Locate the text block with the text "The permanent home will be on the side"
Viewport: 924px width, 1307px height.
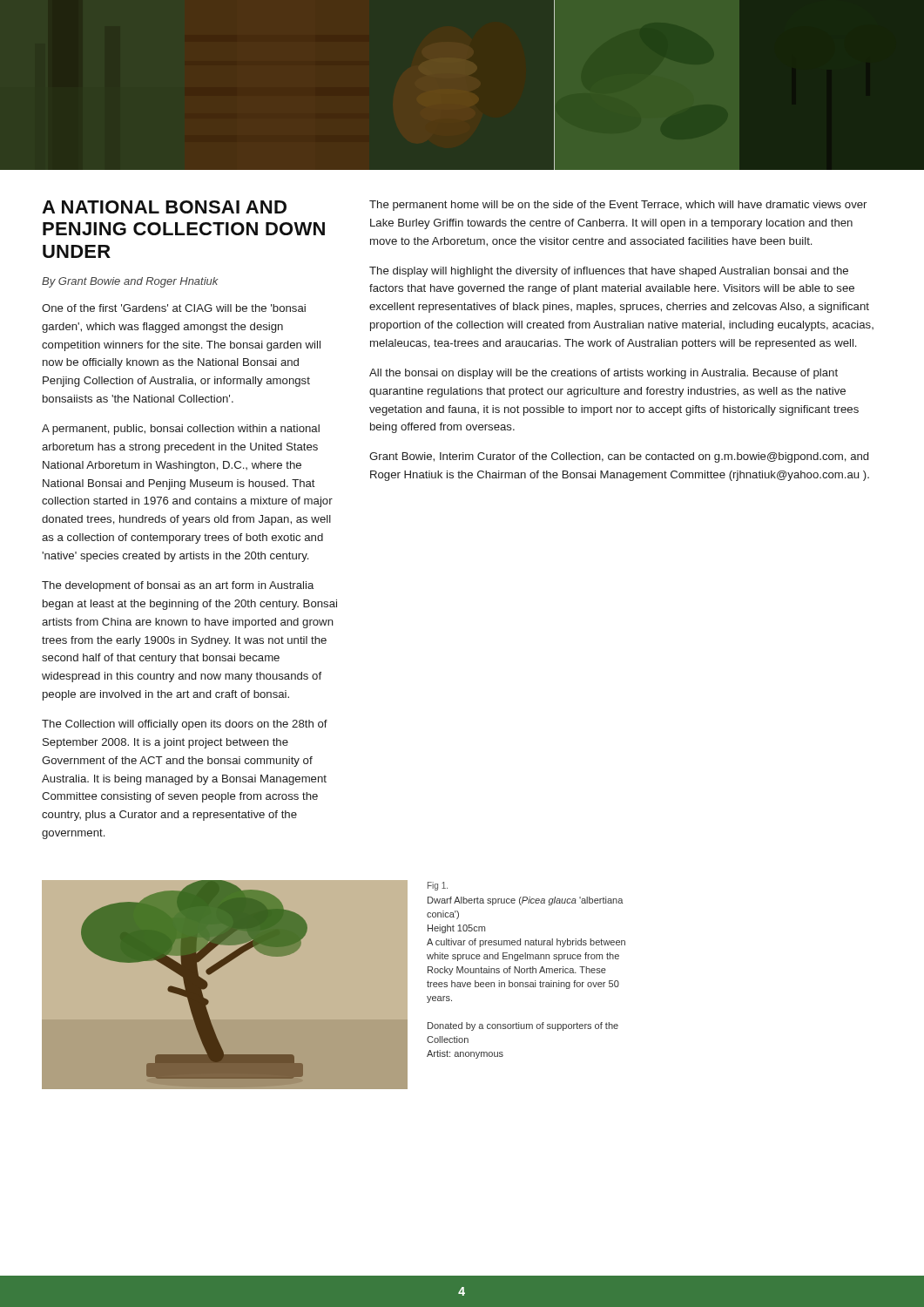click(618, 222)
